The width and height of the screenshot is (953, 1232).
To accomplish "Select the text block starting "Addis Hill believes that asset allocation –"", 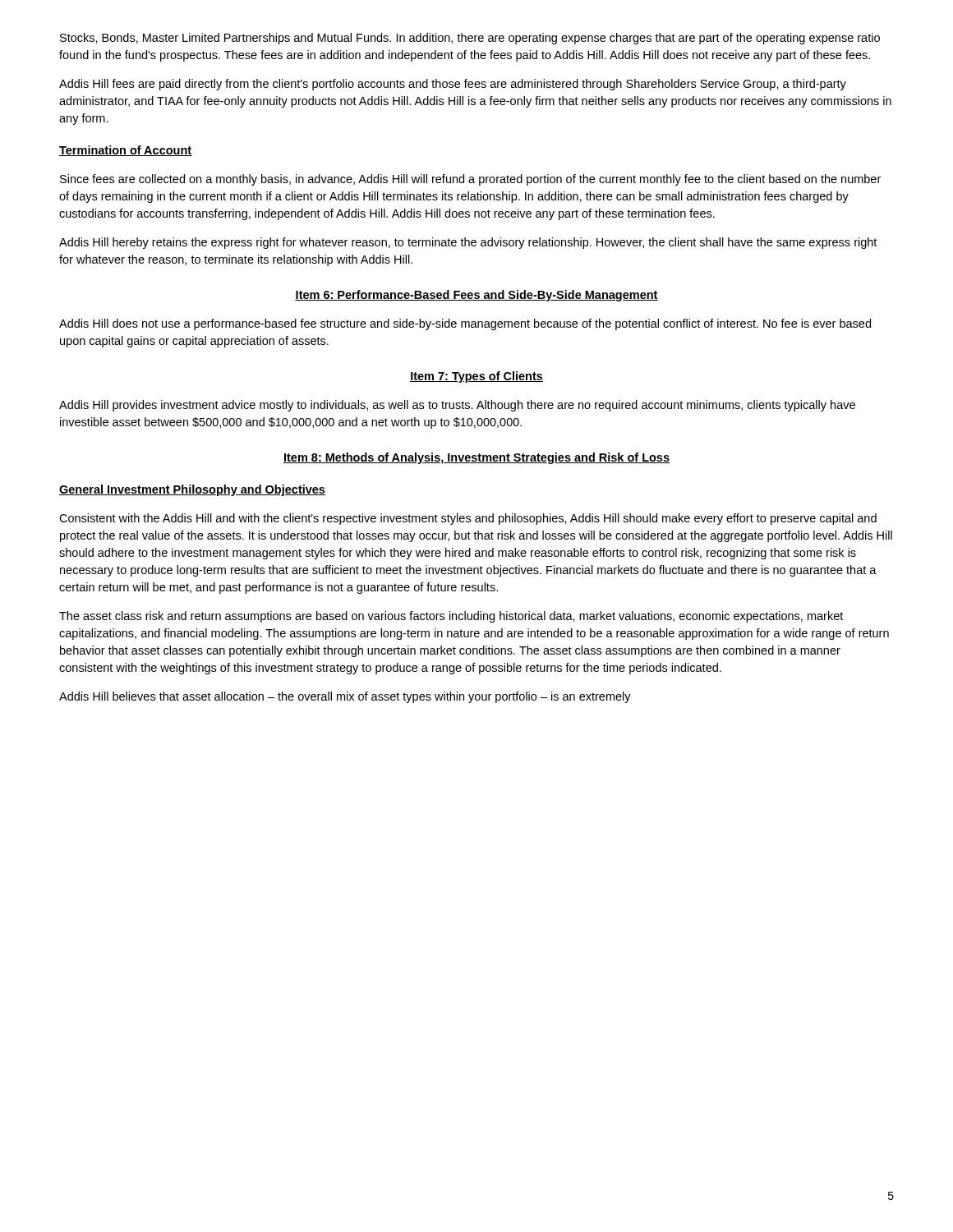I will click(476, 697).
